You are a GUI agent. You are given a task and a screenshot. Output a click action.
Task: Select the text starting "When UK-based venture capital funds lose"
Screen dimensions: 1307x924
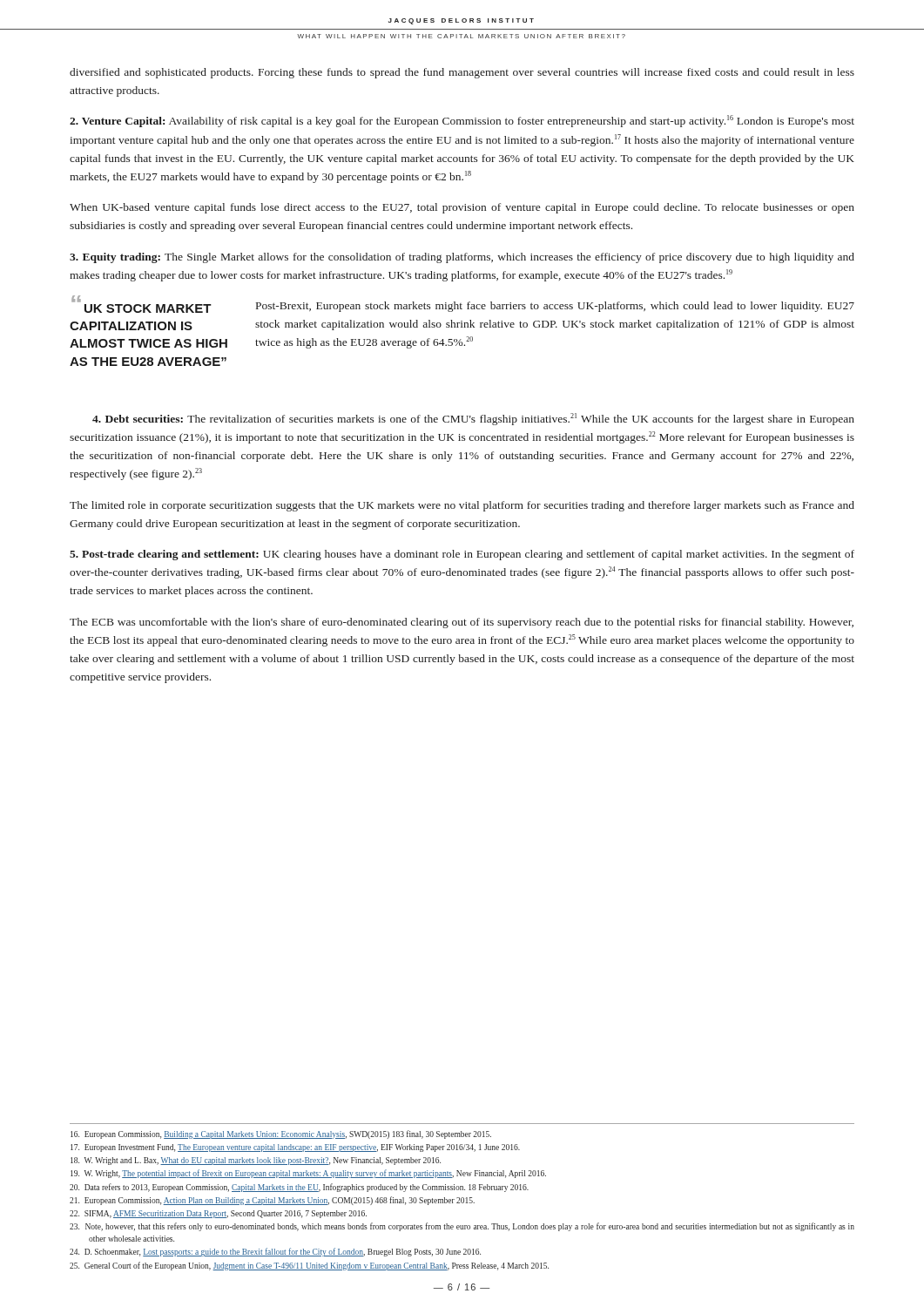click(x=462, y=216)
